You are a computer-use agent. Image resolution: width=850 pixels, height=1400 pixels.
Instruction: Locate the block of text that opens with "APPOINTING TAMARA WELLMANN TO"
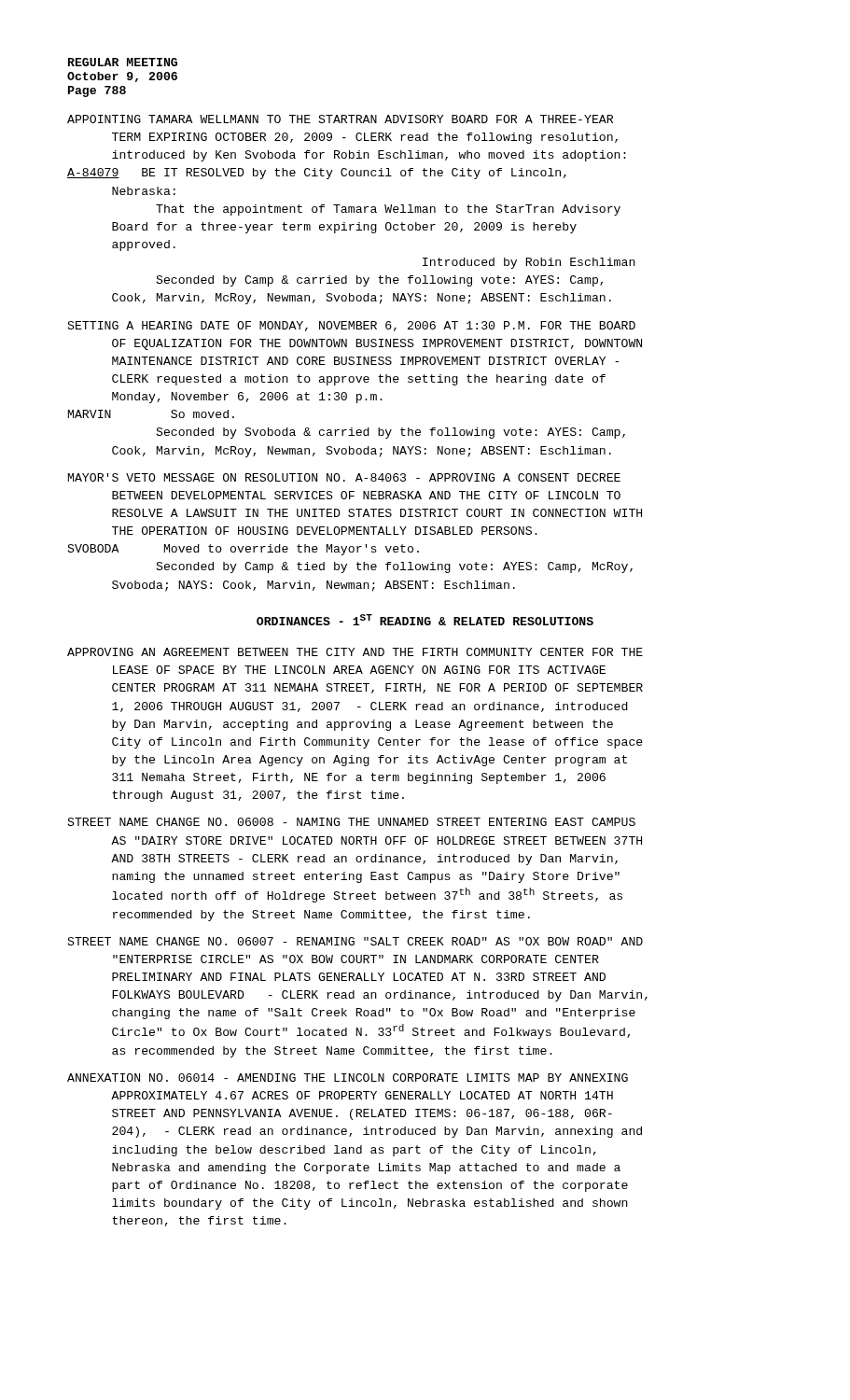pos(351,209)
